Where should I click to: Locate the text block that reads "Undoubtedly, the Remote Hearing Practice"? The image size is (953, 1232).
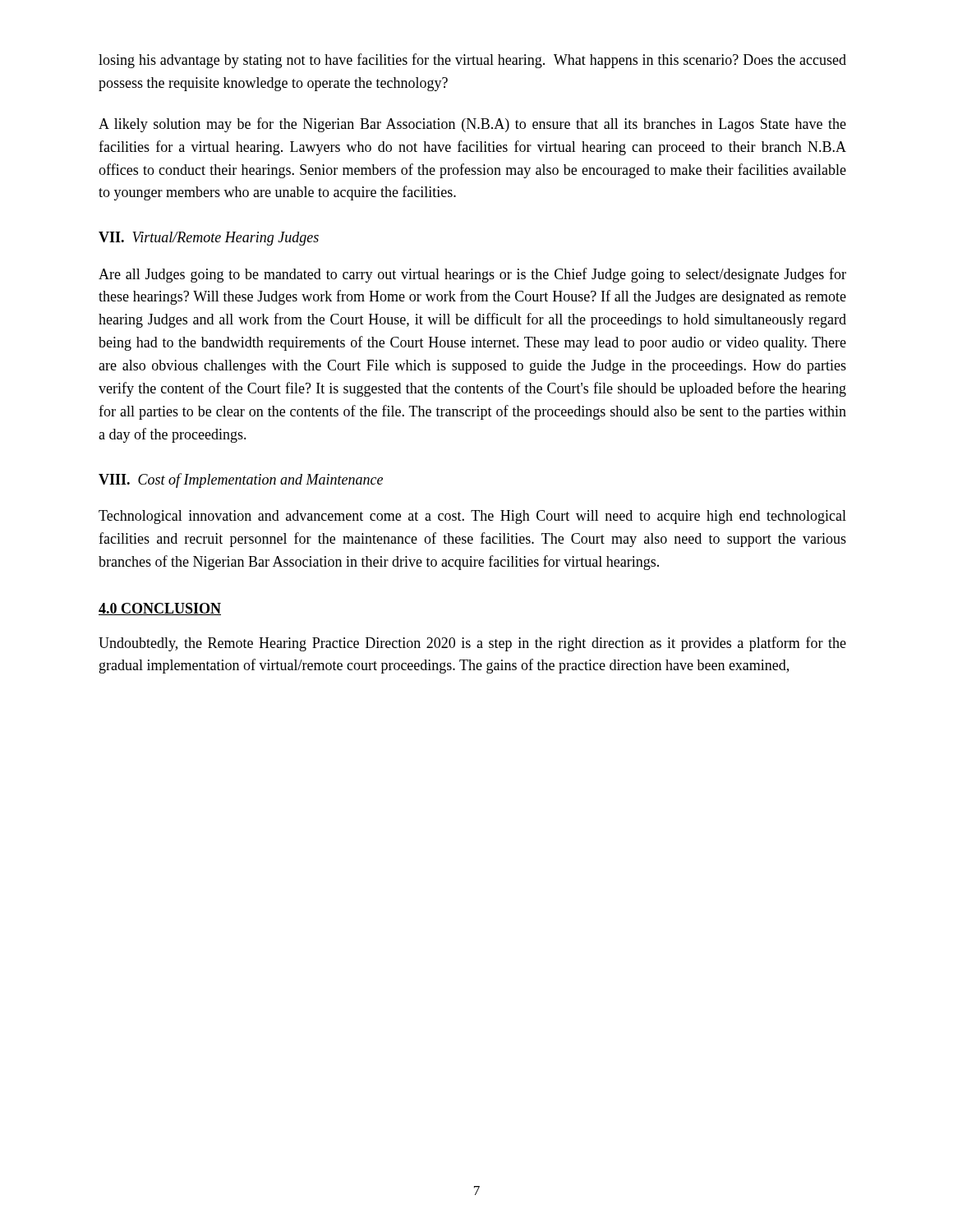[x=472, y=654]
